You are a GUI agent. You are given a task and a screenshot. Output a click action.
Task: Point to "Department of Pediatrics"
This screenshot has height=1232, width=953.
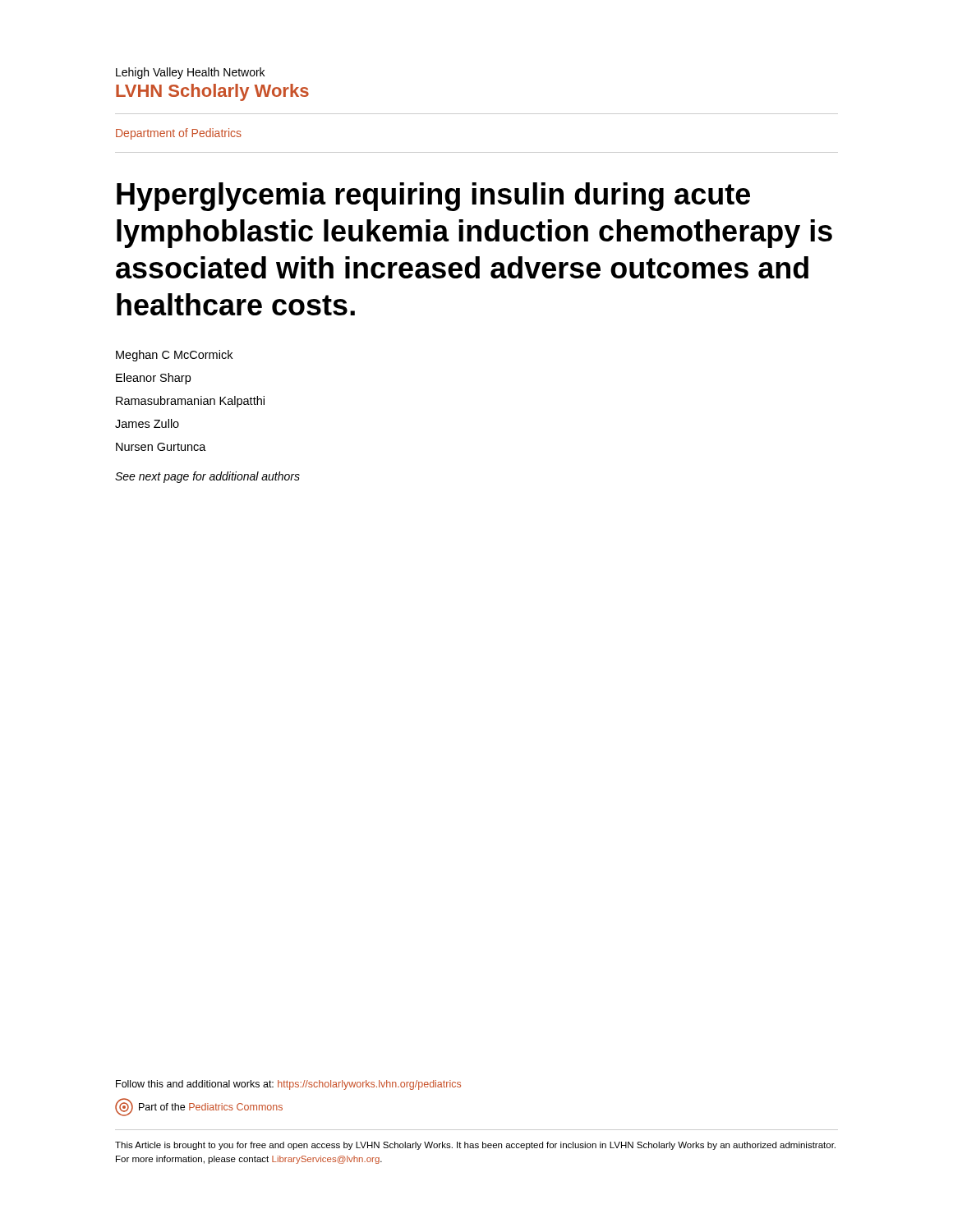pyautogui.click(x=178, y=133)
